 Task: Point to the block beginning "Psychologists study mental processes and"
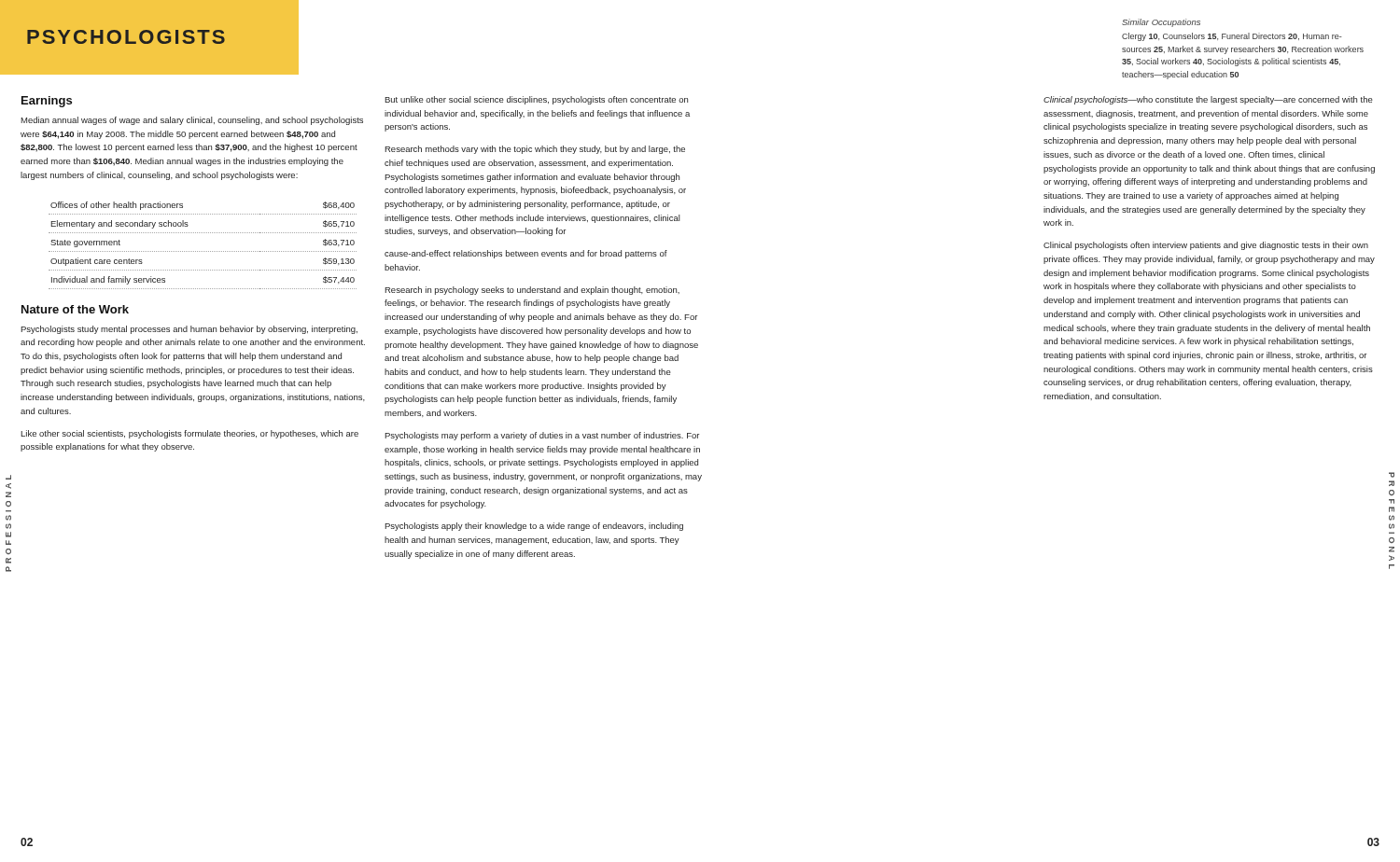coord(193,370)
